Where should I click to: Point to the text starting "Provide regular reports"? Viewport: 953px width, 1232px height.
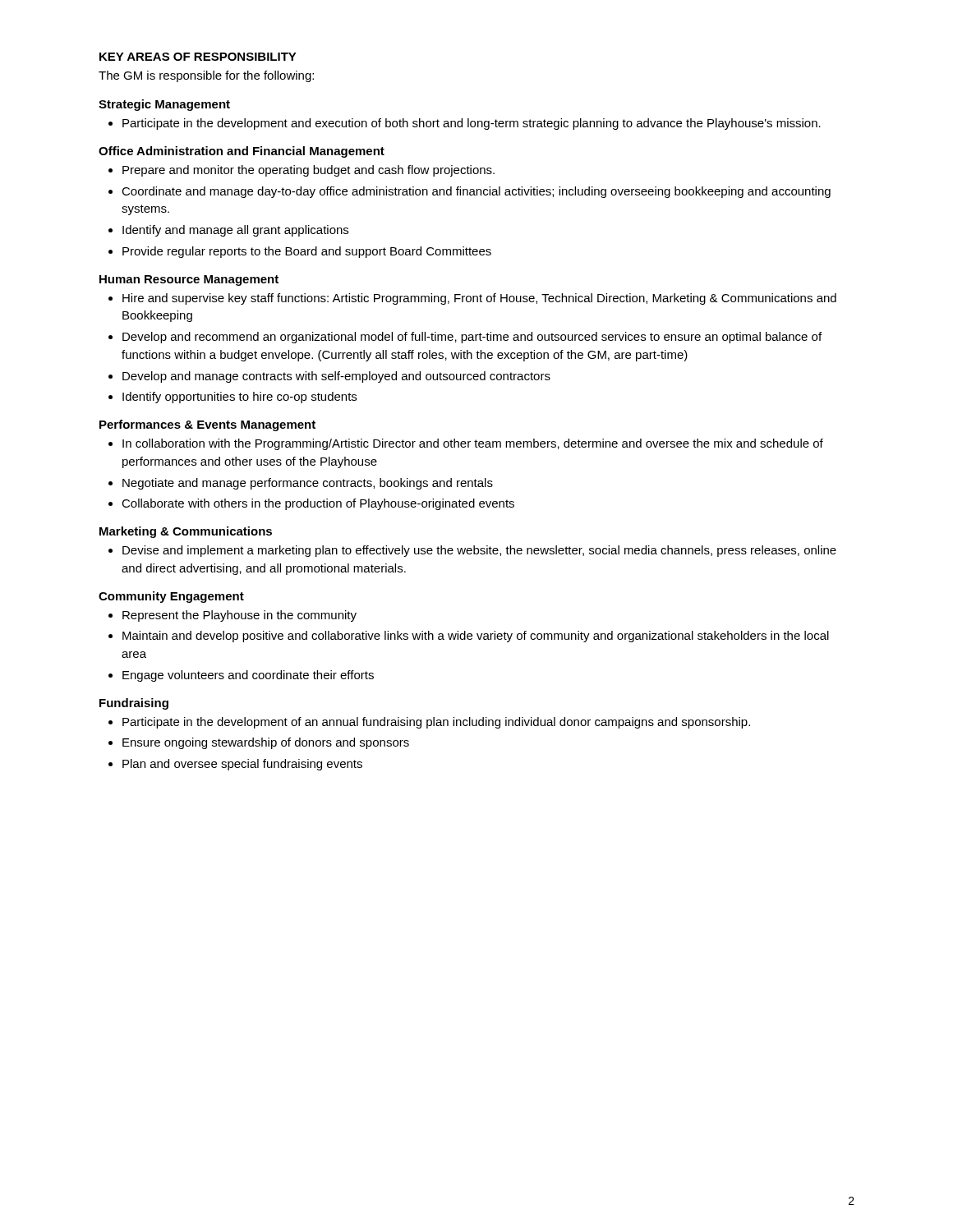[476, 251]
